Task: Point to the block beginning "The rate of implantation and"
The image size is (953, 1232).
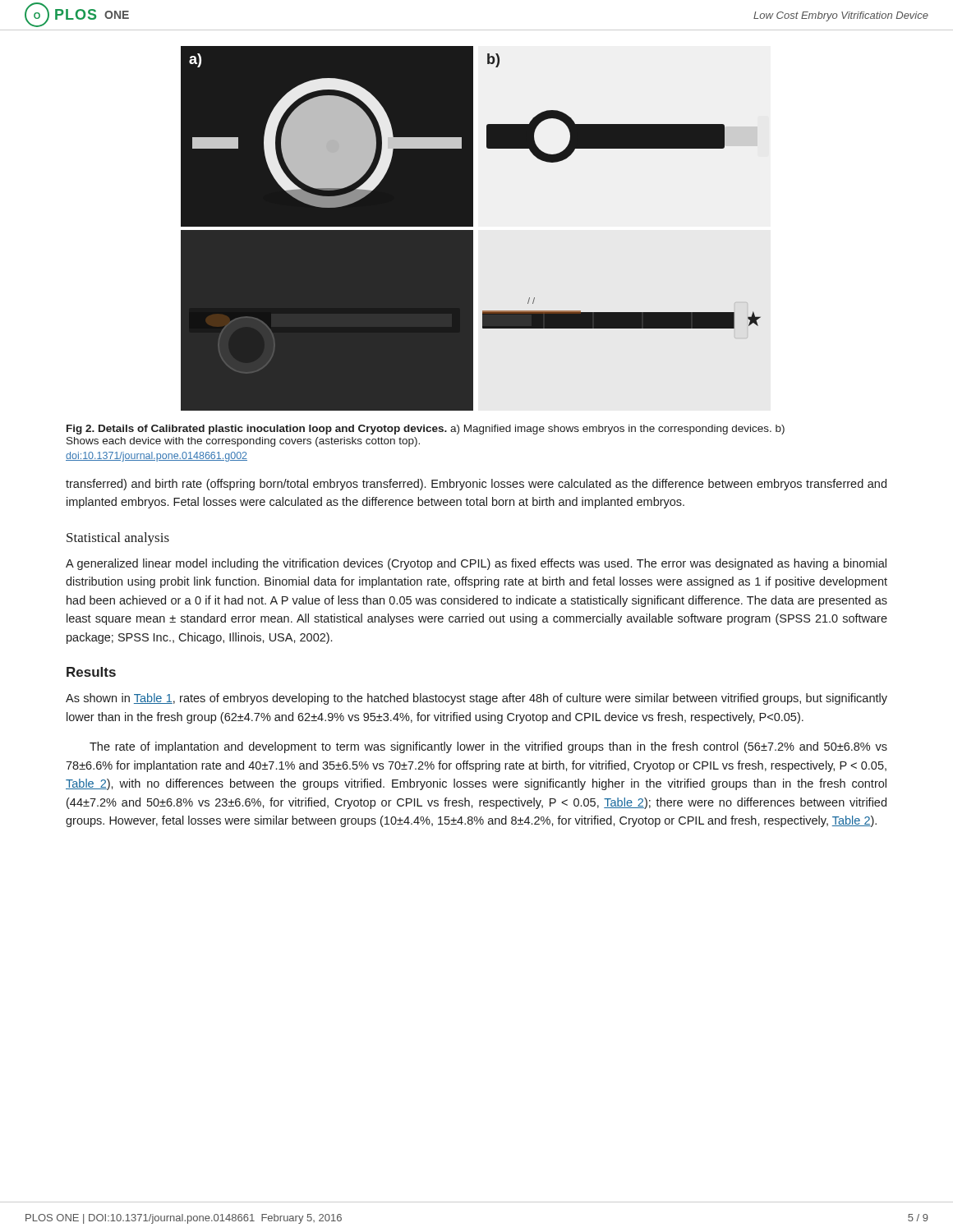Action: tap(476, 784)
